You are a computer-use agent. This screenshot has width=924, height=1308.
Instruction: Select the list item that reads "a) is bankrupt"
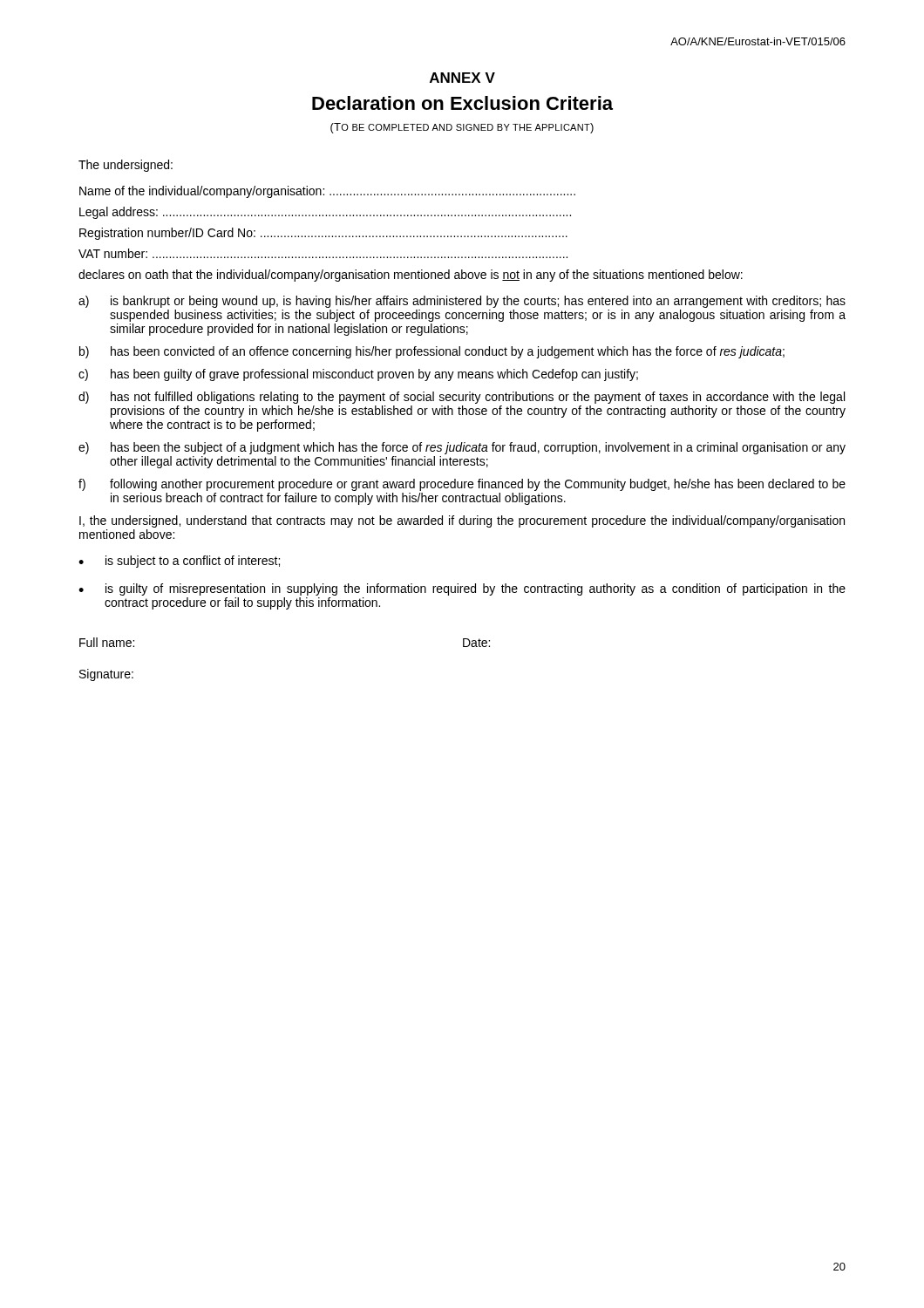pyautogui.click(x=462, y=315)
